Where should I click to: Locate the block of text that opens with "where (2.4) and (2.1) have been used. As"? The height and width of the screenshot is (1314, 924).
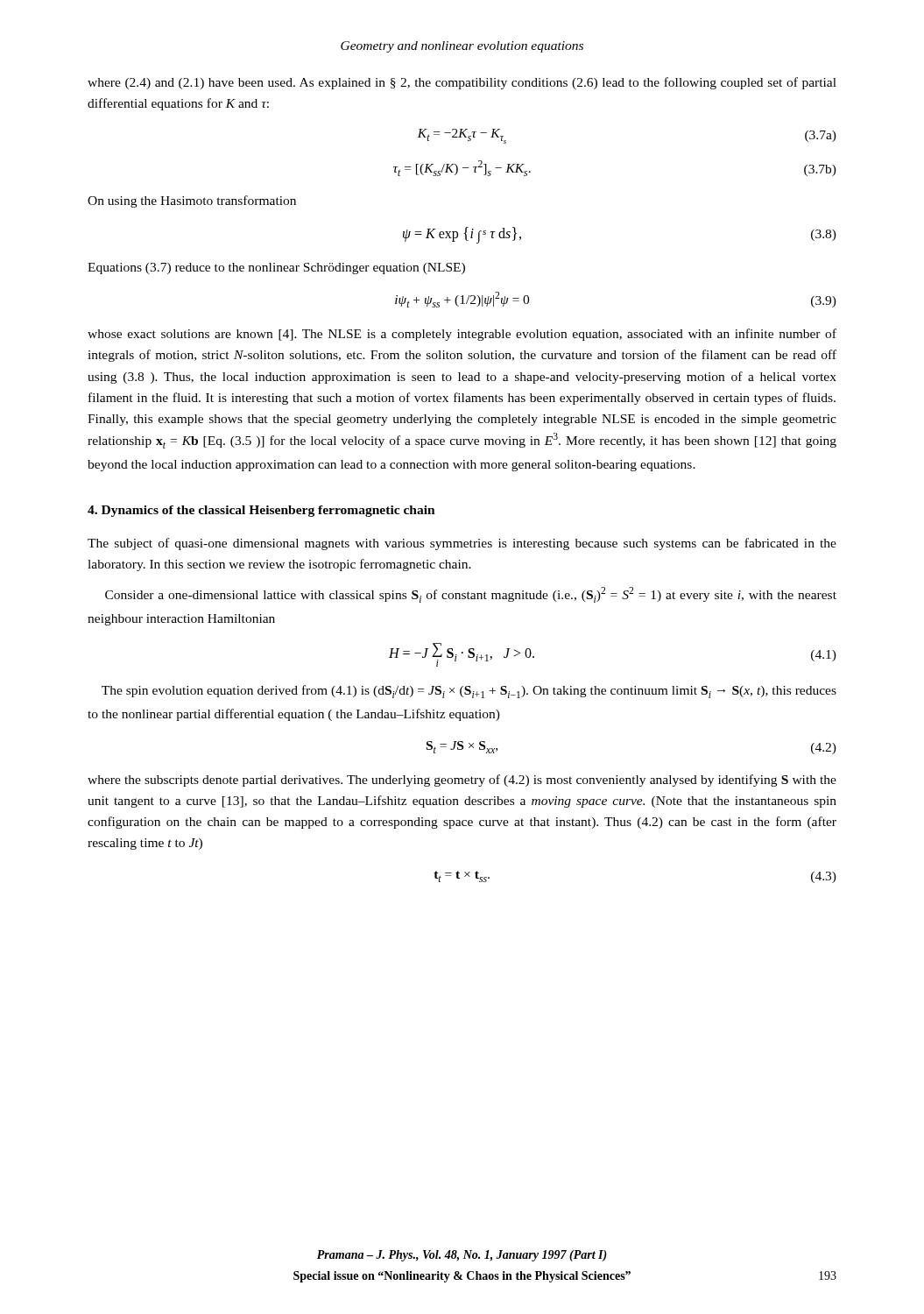[462, 92]
